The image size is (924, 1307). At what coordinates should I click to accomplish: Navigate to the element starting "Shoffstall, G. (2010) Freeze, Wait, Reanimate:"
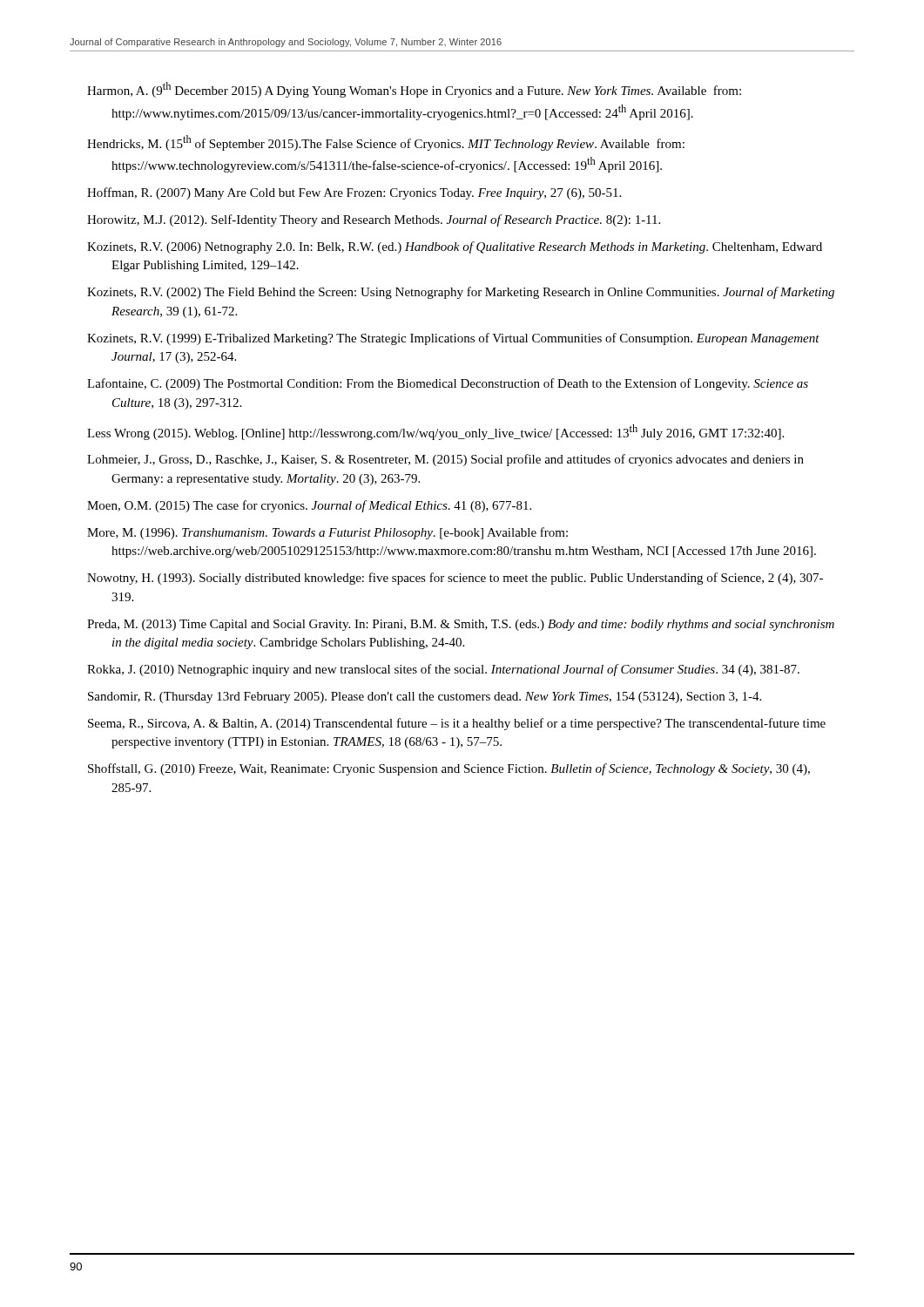449,778
